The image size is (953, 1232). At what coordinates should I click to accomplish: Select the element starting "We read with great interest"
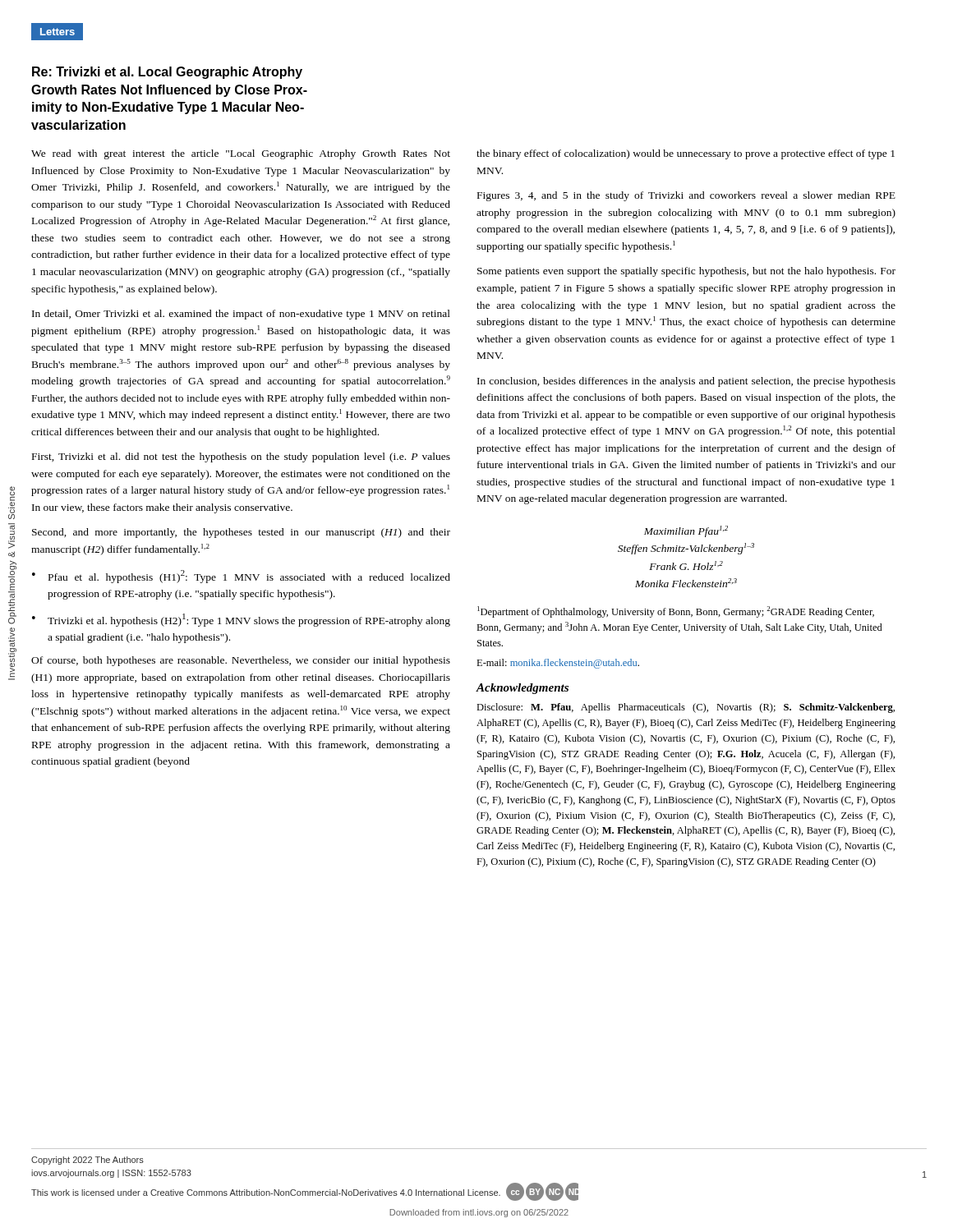[x=241, y=221]
